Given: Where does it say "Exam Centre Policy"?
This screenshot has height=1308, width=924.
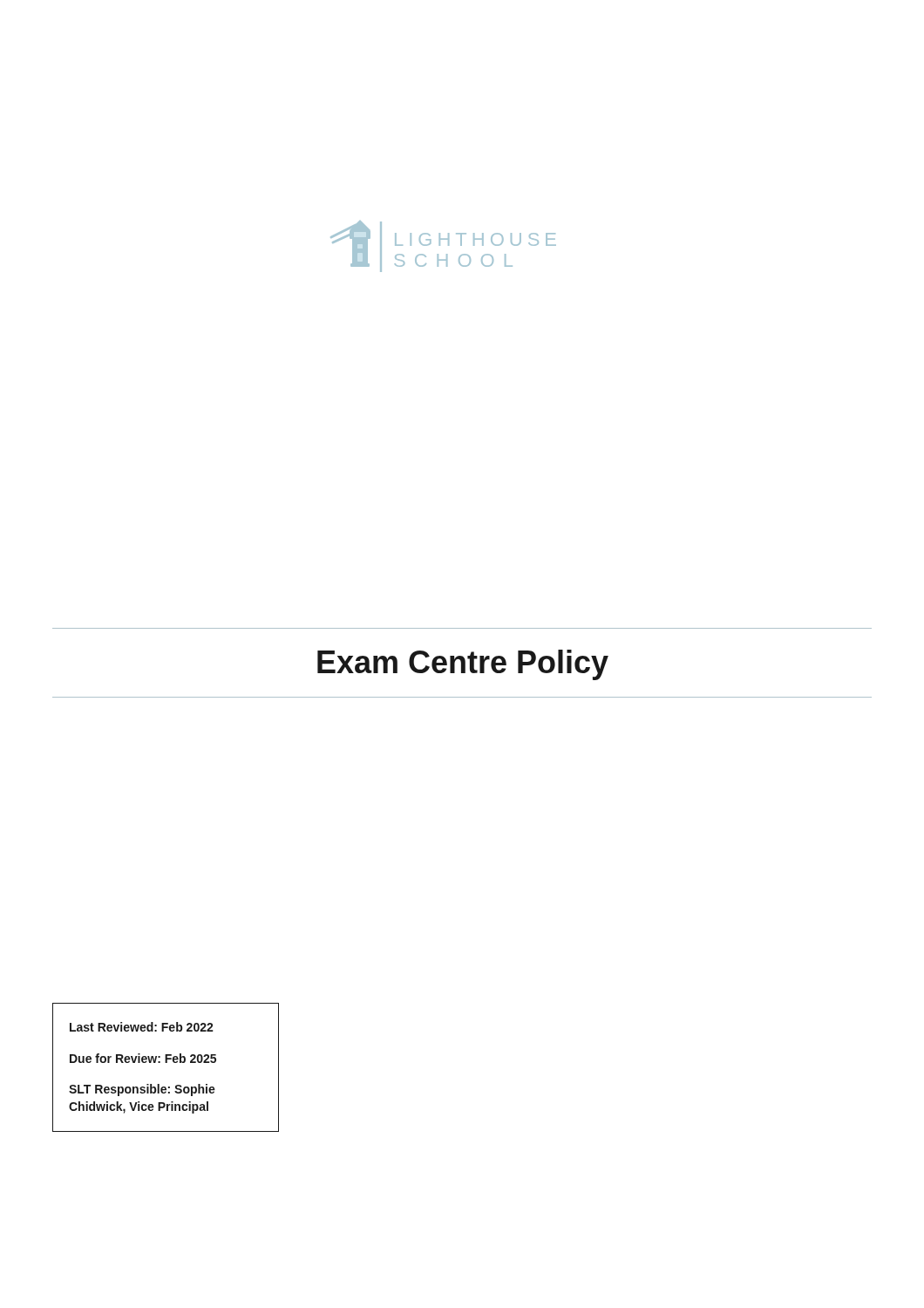Looking at the screenshot, I should [462, 662].
